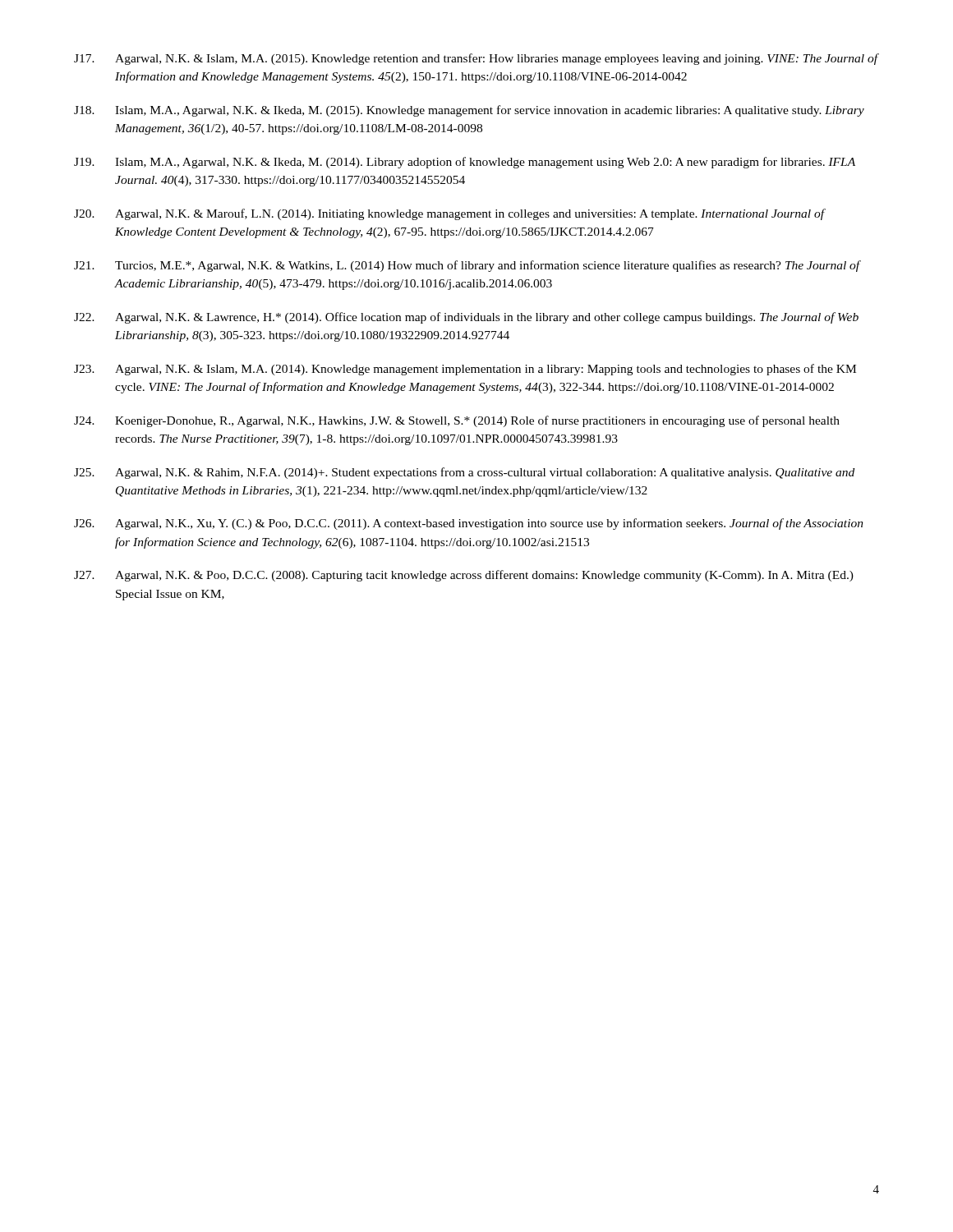Find the list item with the text "J26. Agarwal, N.K., Xu, Y. (C.) & Poo,"

(476, 533)
